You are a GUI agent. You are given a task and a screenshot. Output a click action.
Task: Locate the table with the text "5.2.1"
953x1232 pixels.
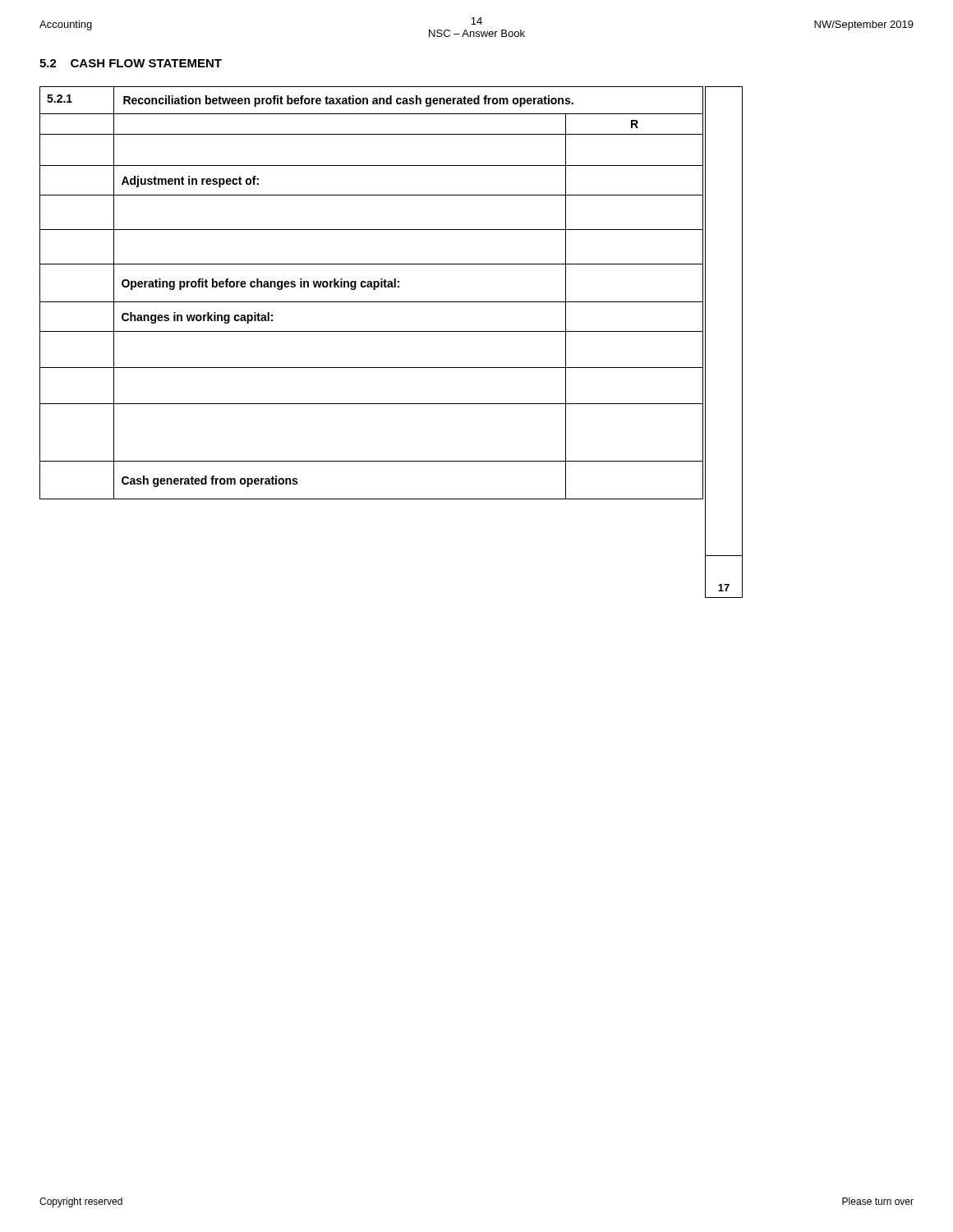(x=371, y=293)
